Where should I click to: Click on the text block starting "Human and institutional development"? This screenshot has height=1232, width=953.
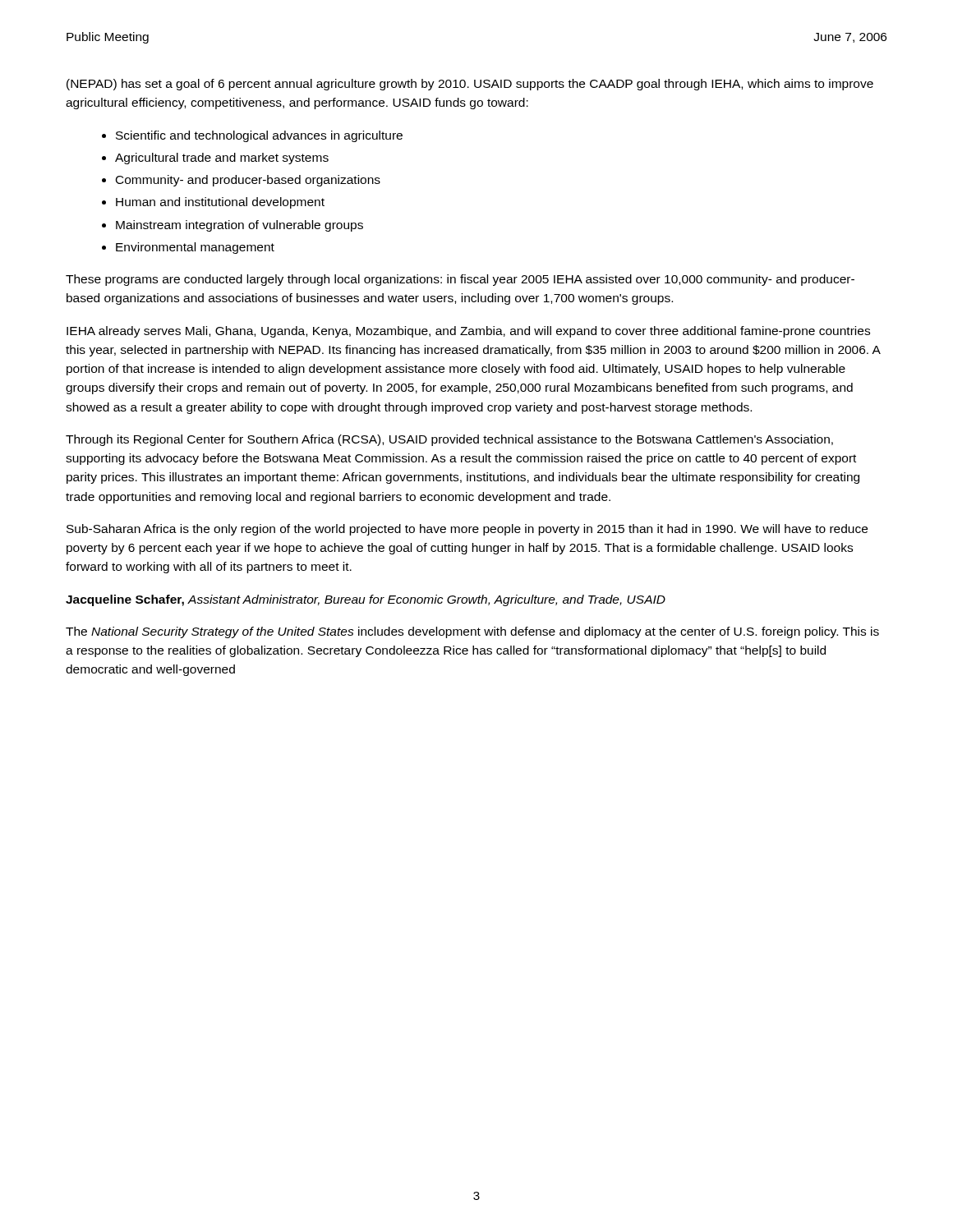(x=220, y=202)
